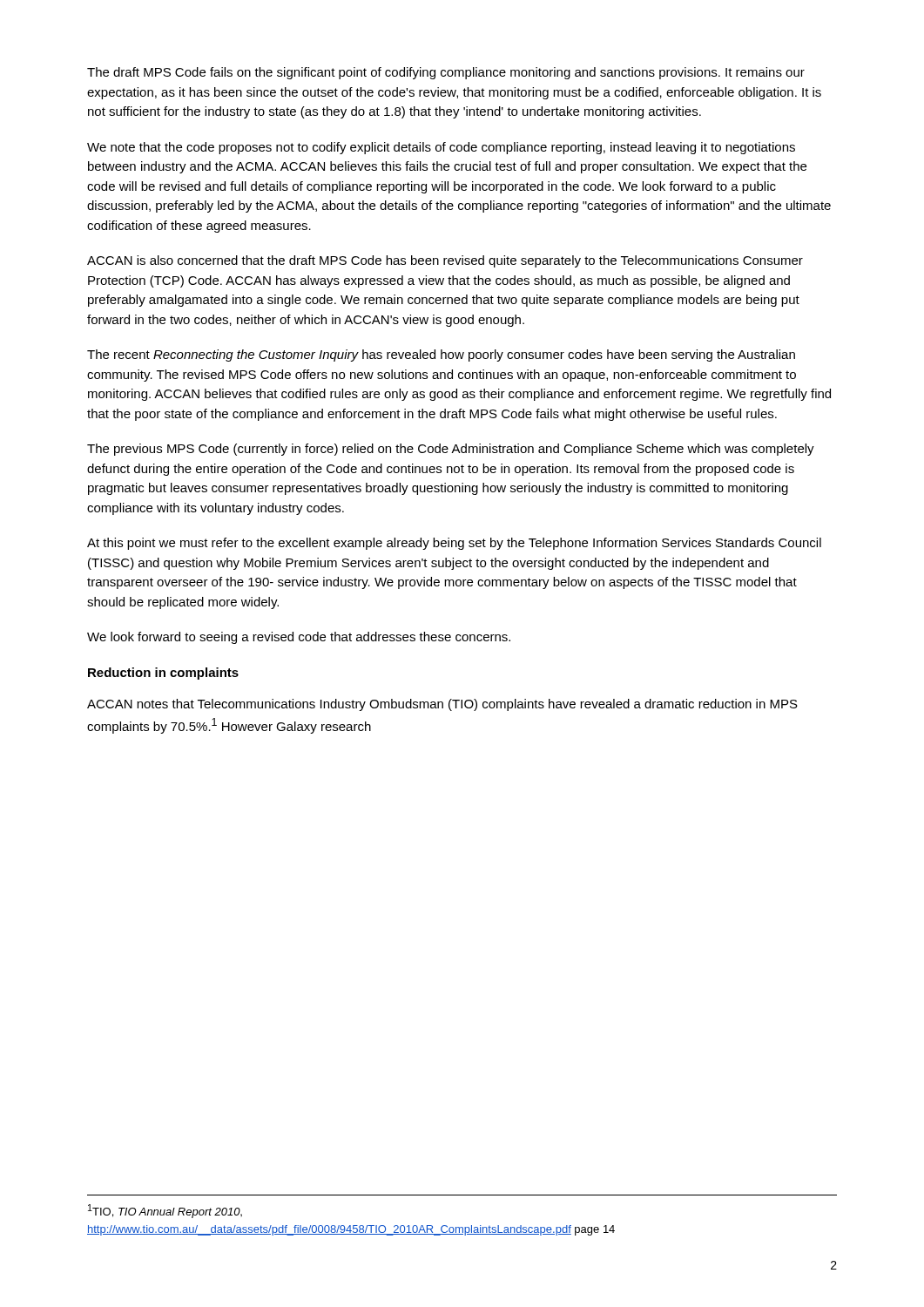Locate the block of text that opens with "At this point"
The image size is (924, 1307).
pos(462,572)
